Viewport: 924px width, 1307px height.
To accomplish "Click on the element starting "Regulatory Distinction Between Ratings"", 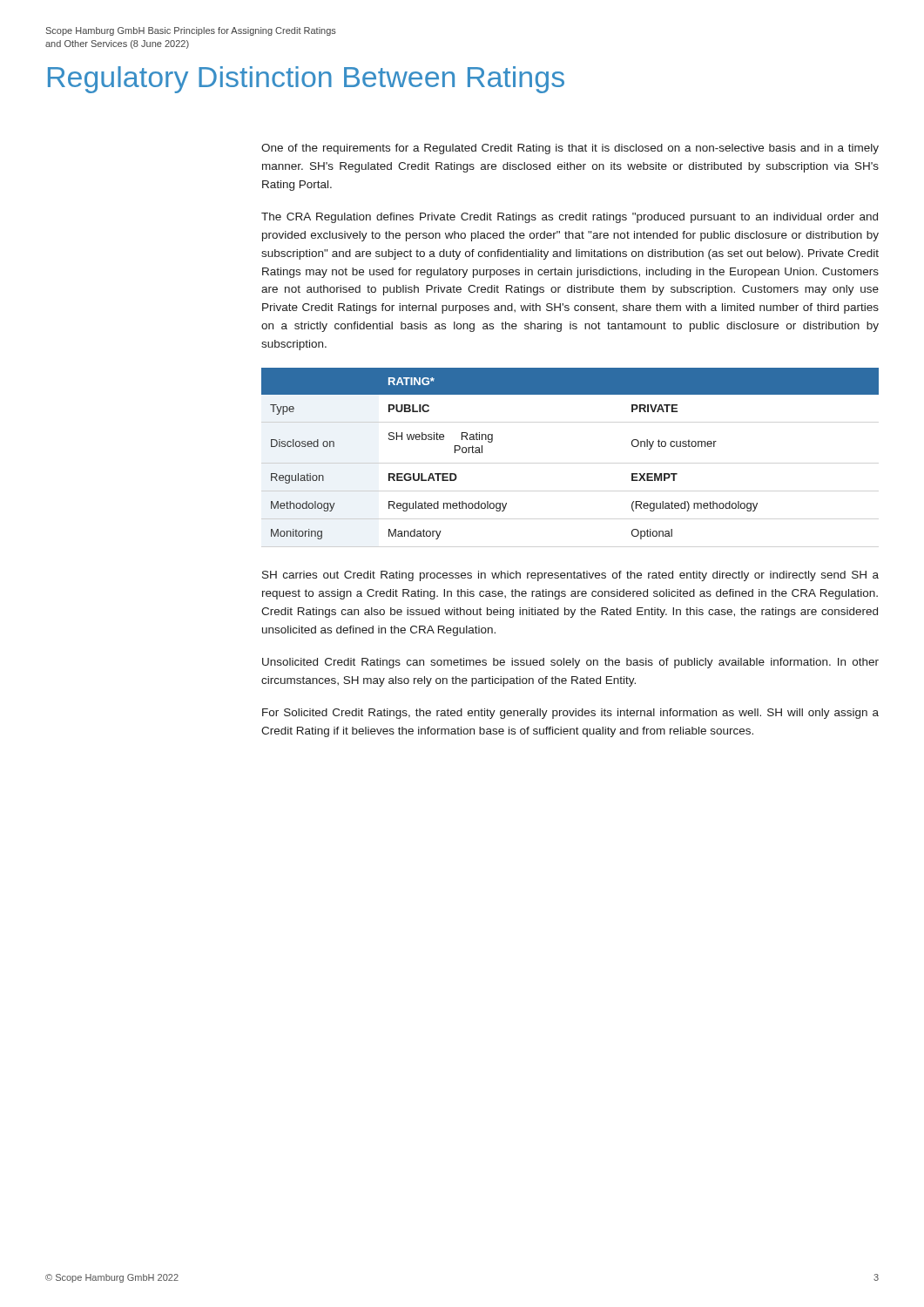I will tap(305, 77).
